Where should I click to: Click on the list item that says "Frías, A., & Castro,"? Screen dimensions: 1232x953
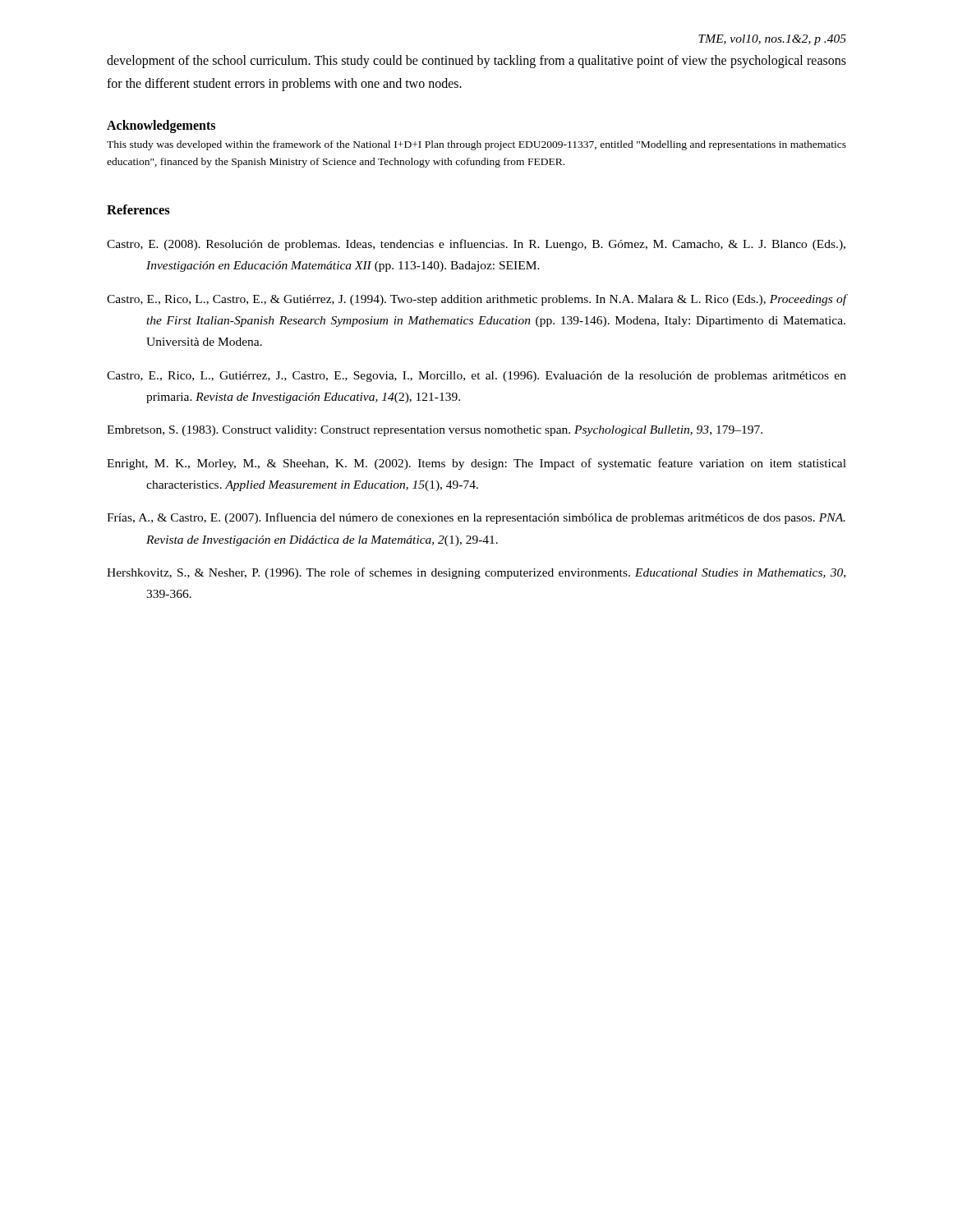click(x=476, y=528)
